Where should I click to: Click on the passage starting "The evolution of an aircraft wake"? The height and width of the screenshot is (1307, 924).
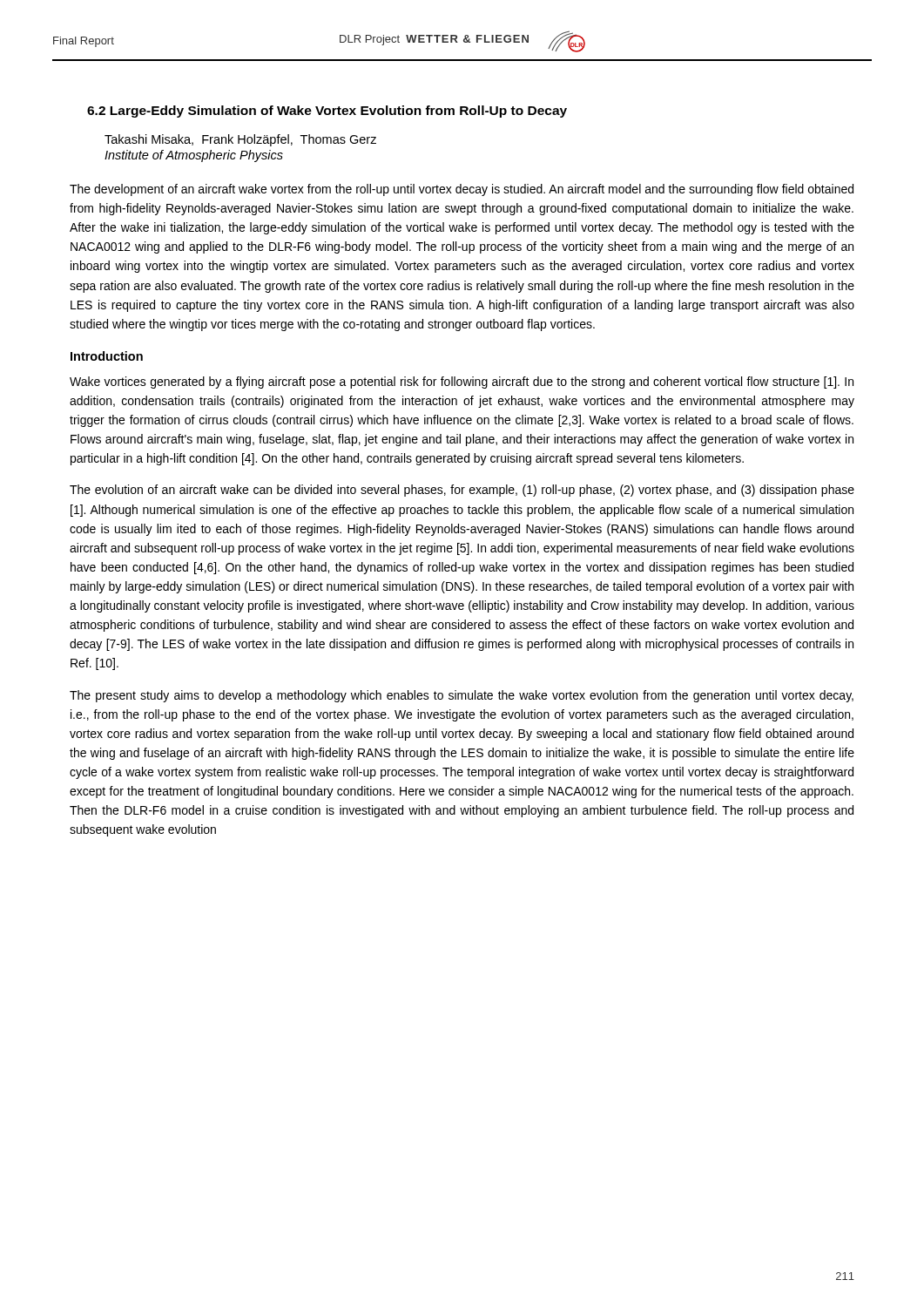coord(462,577)
